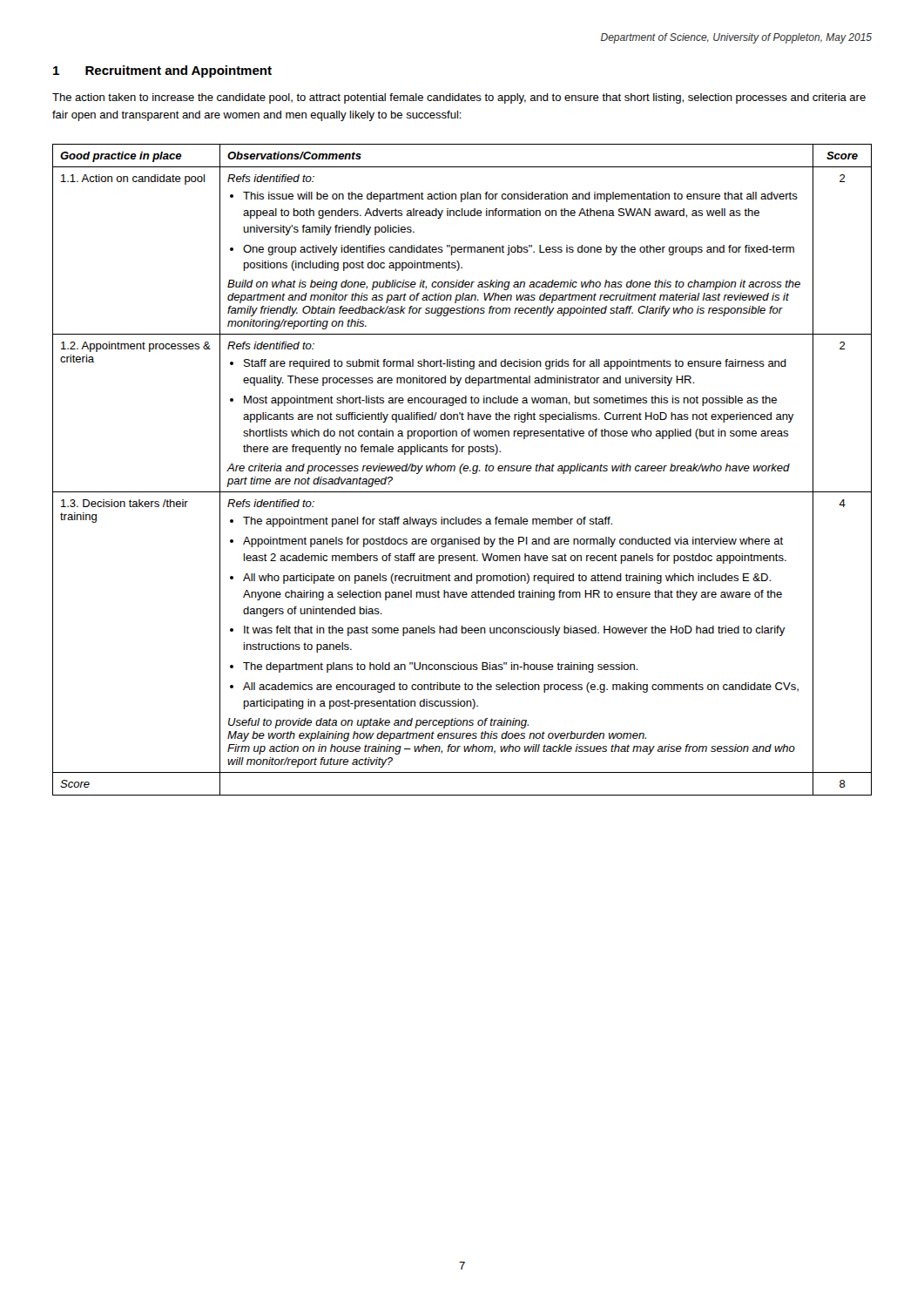
Task: Find the section header
Action: [x=162, y=70]
